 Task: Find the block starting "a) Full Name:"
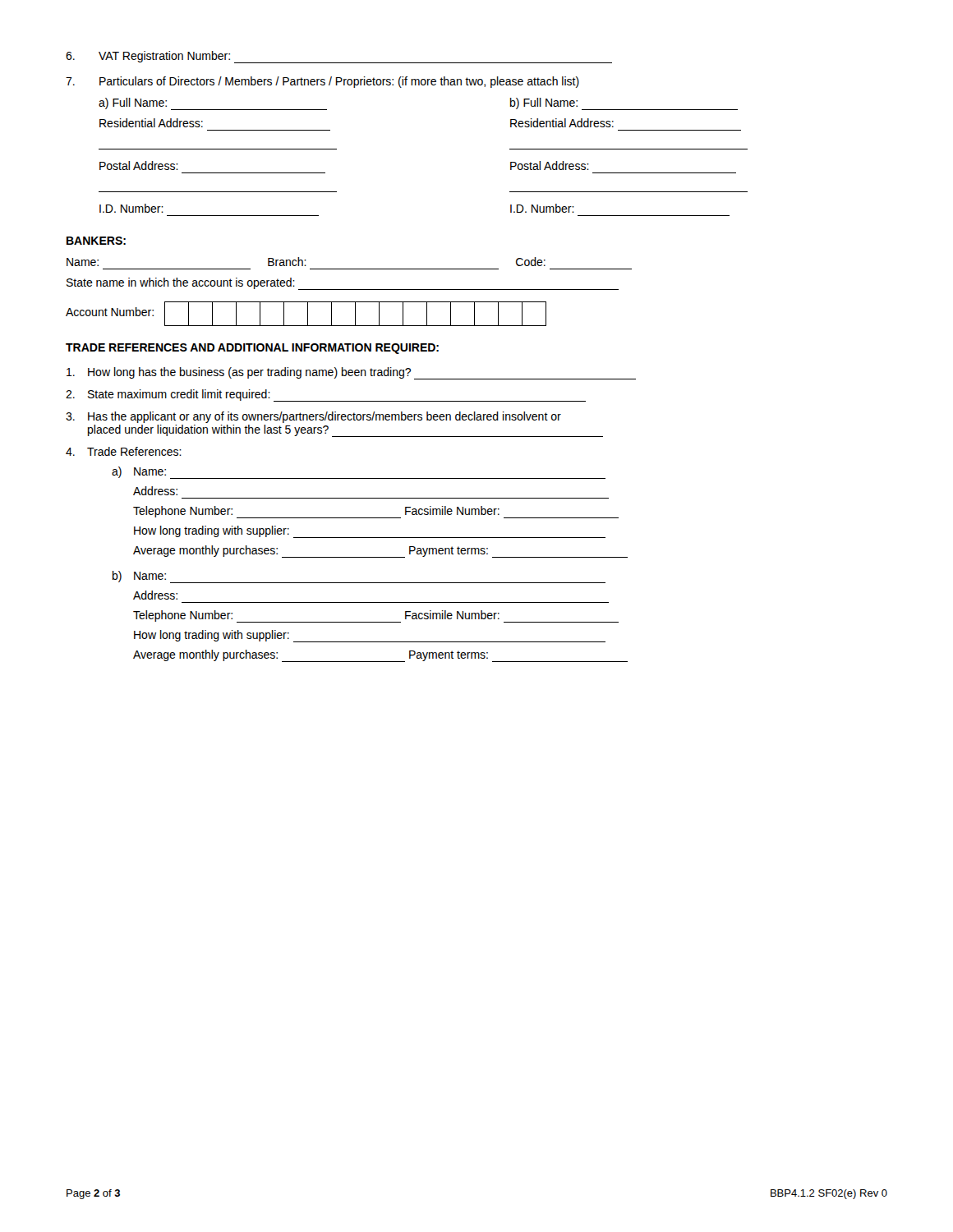tap(129, 104)
